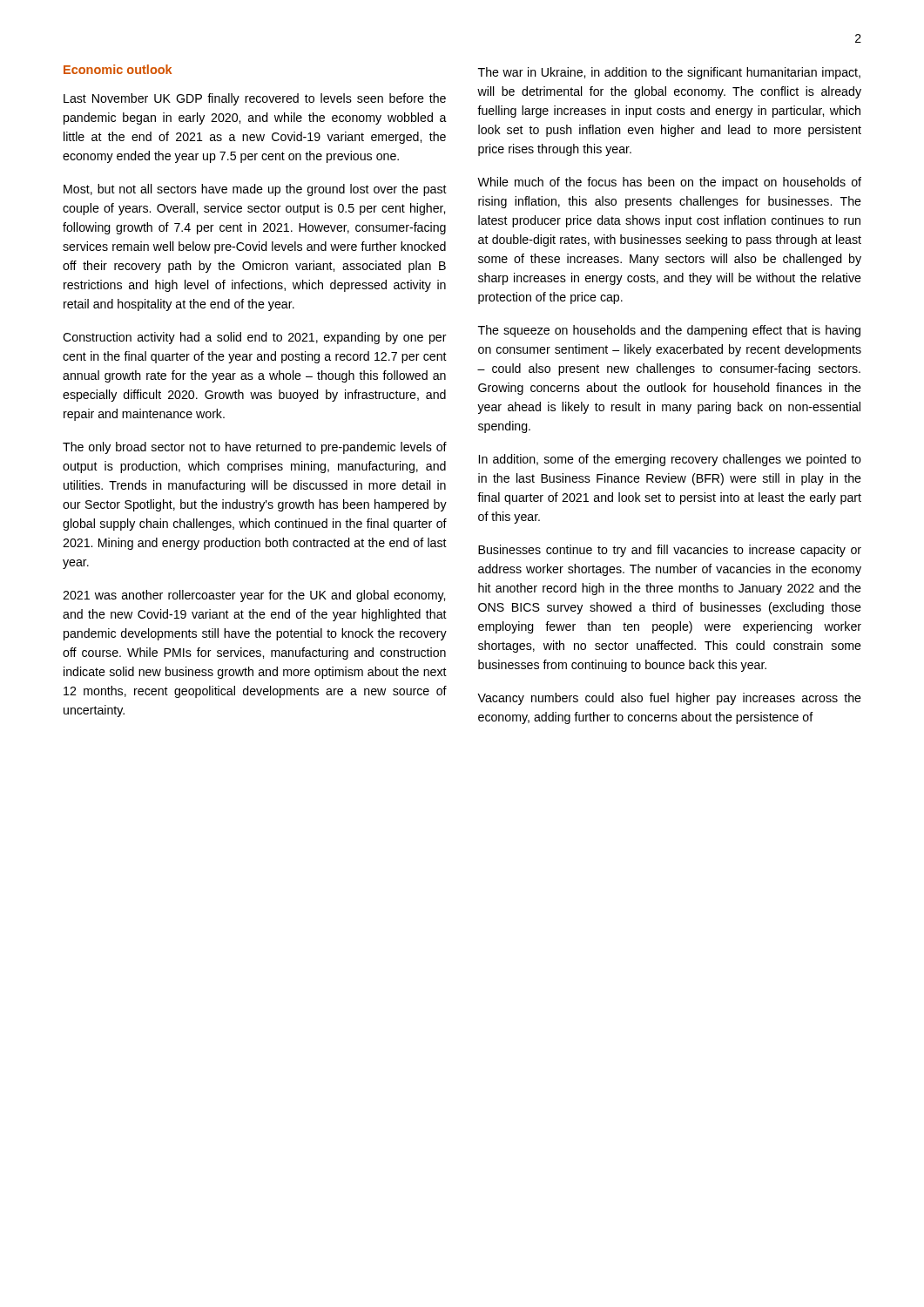Locate the text starting "Most, but not all sectors have made up"
The image size is (924, 1307).
255,247
